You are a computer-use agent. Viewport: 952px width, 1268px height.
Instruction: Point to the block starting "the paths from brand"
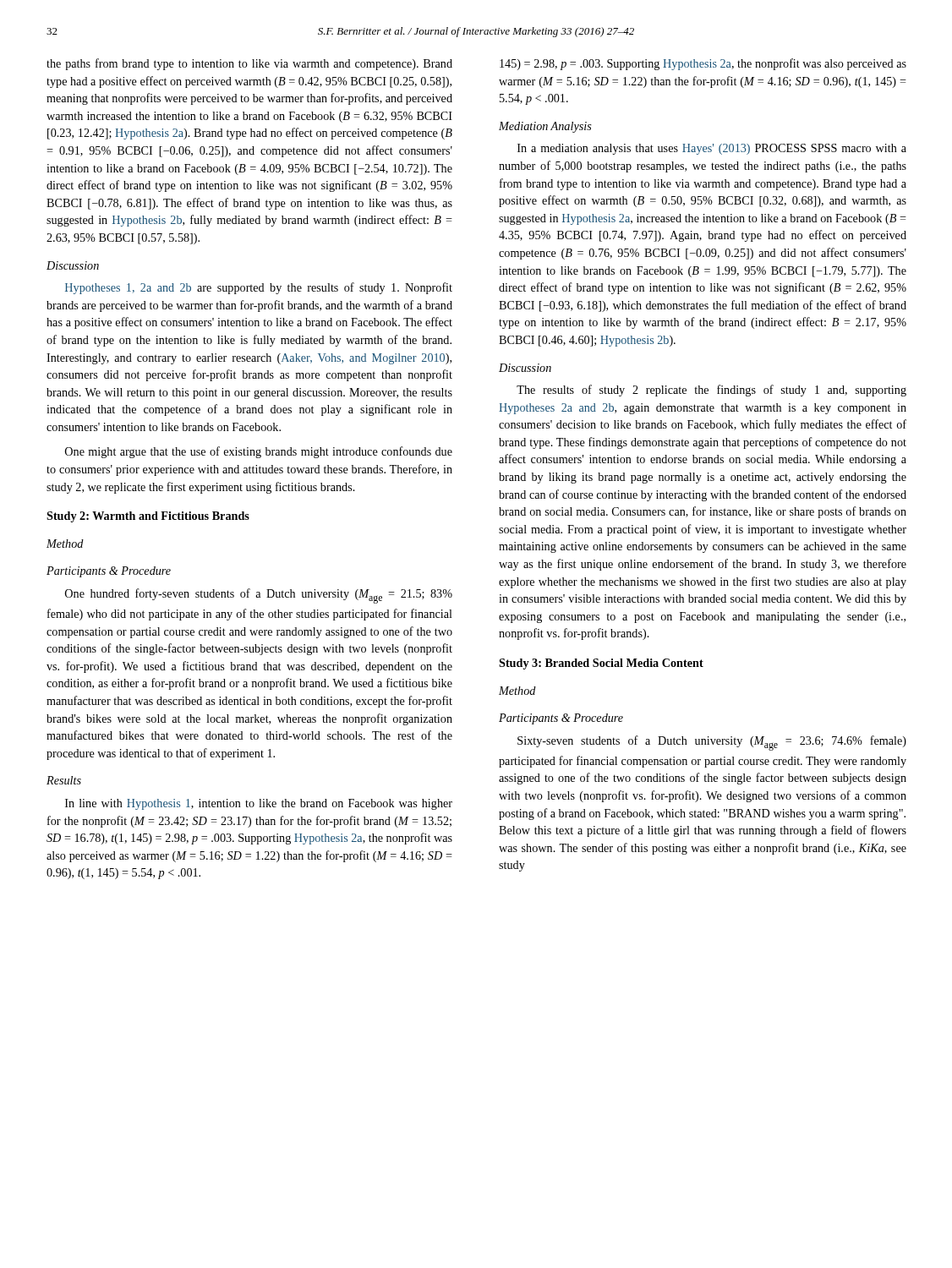click(x=249, y=151)
